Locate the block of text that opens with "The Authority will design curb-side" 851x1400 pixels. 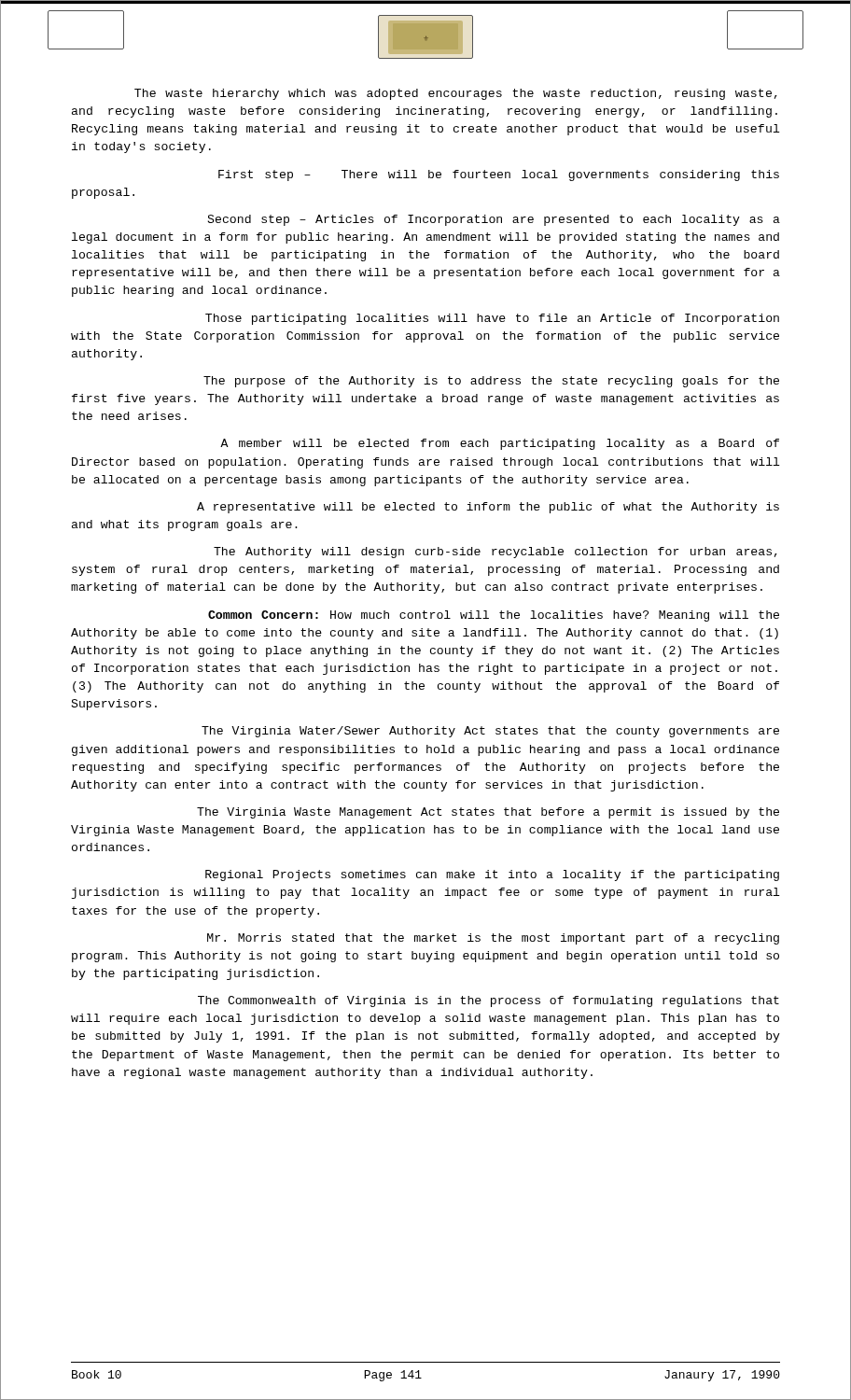click(x=426, y=570)
